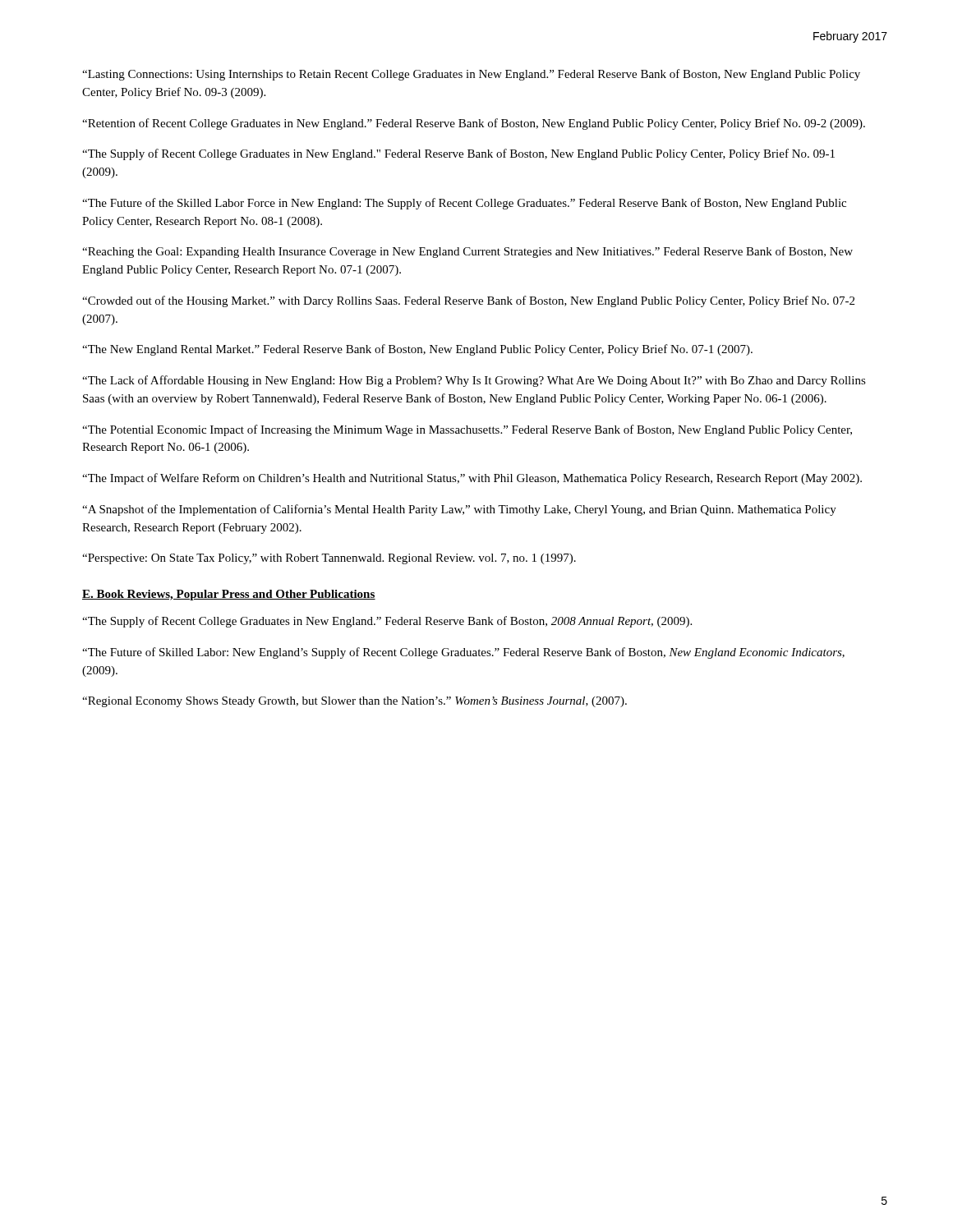
Task: Click on the element starting "“The Impact of"
Action: point(472,478)
